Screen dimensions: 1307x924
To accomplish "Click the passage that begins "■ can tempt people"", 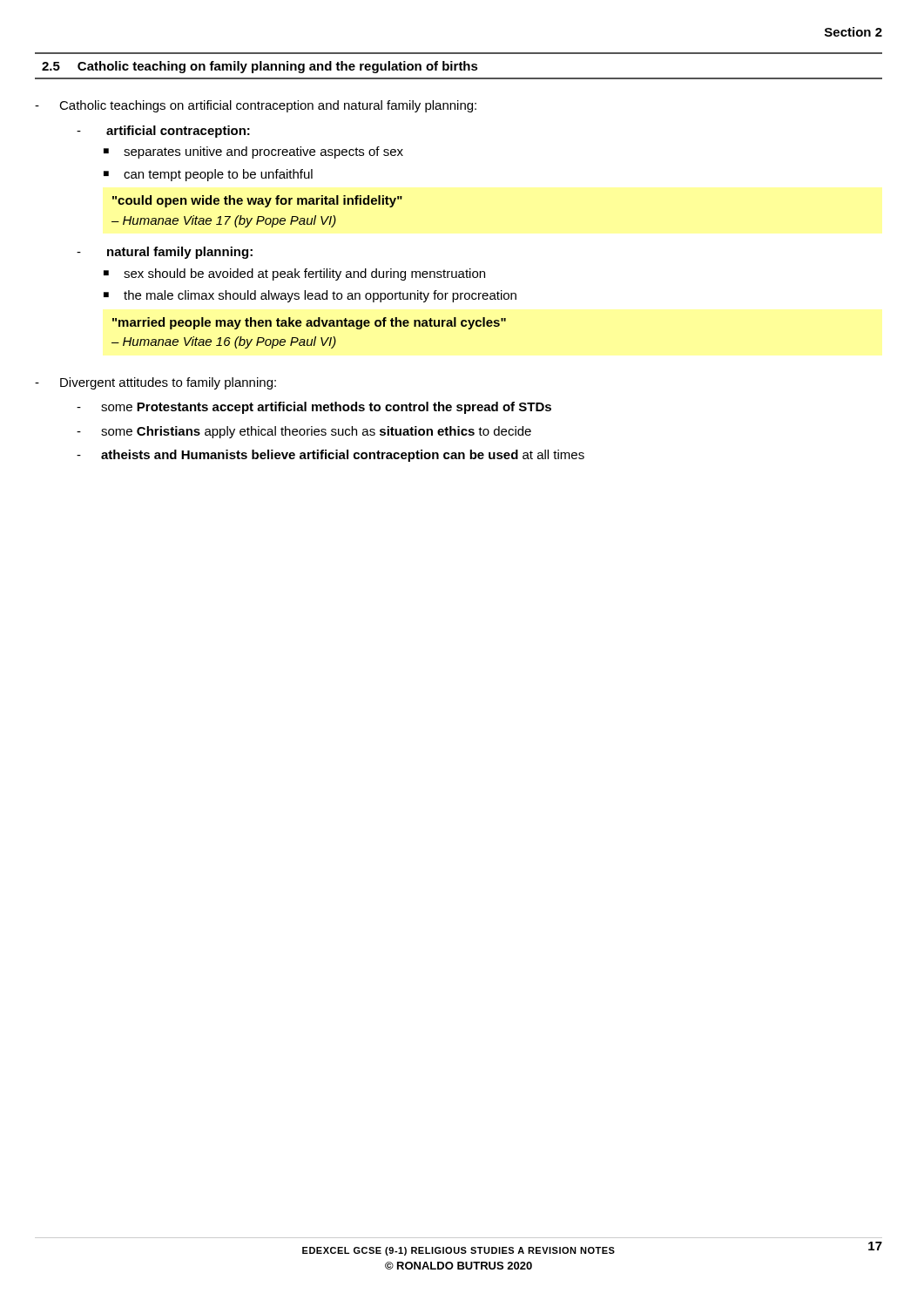I will pos(208,174).
